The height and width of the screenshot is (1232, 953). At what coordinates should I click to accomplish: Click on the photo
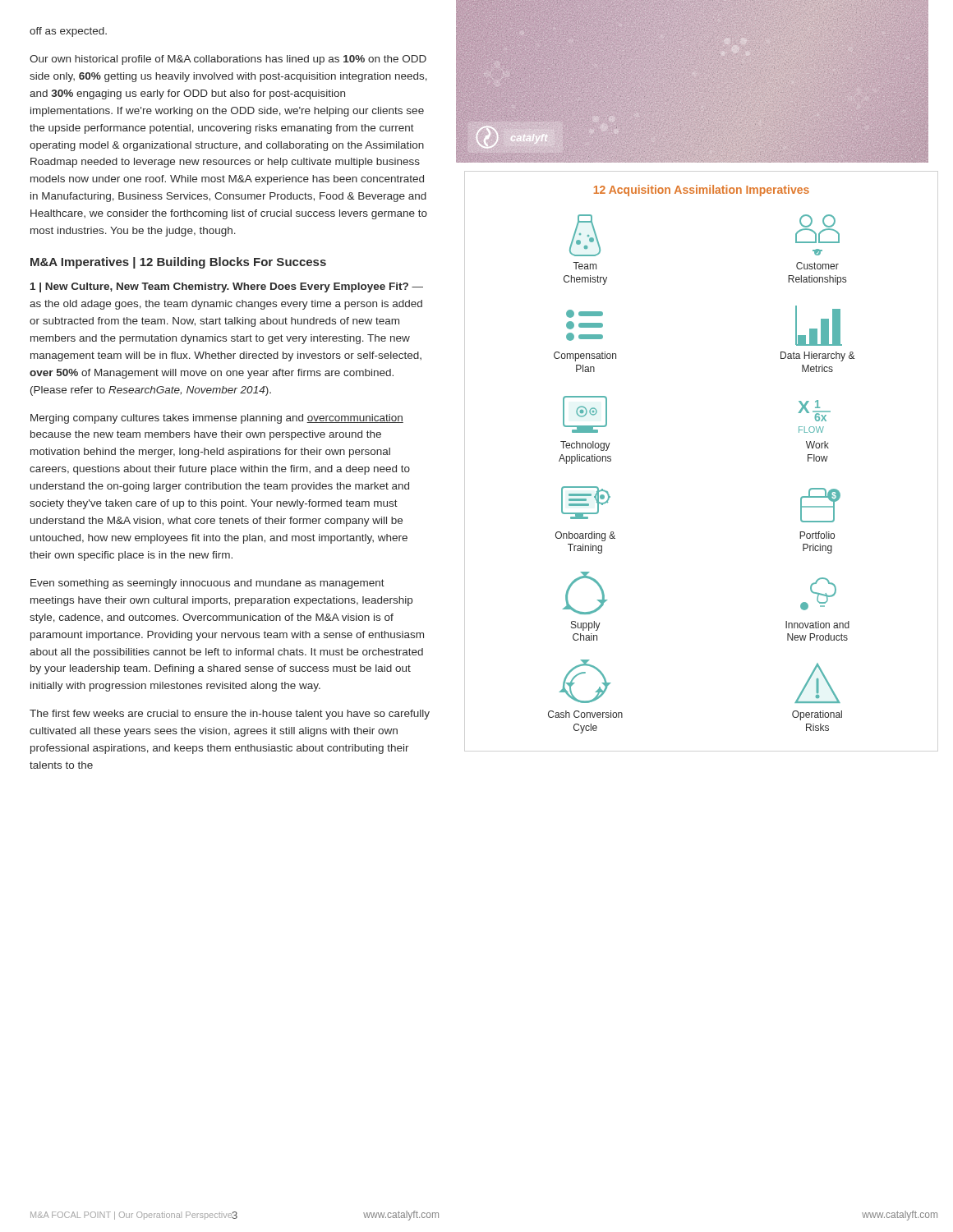(692, 81)
